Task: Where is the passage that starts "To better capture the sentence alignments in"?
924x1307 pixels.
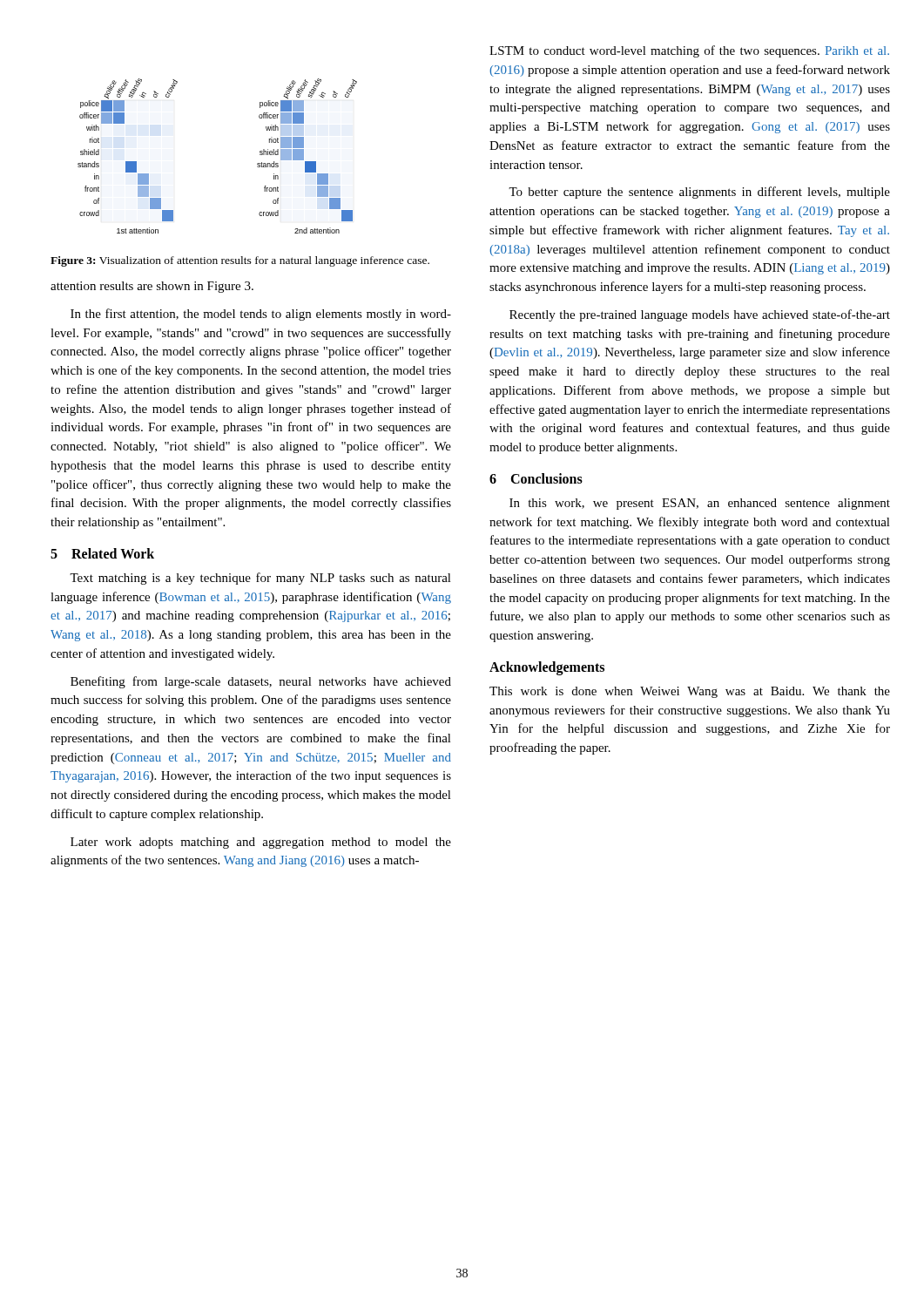Action: (690, 239)
